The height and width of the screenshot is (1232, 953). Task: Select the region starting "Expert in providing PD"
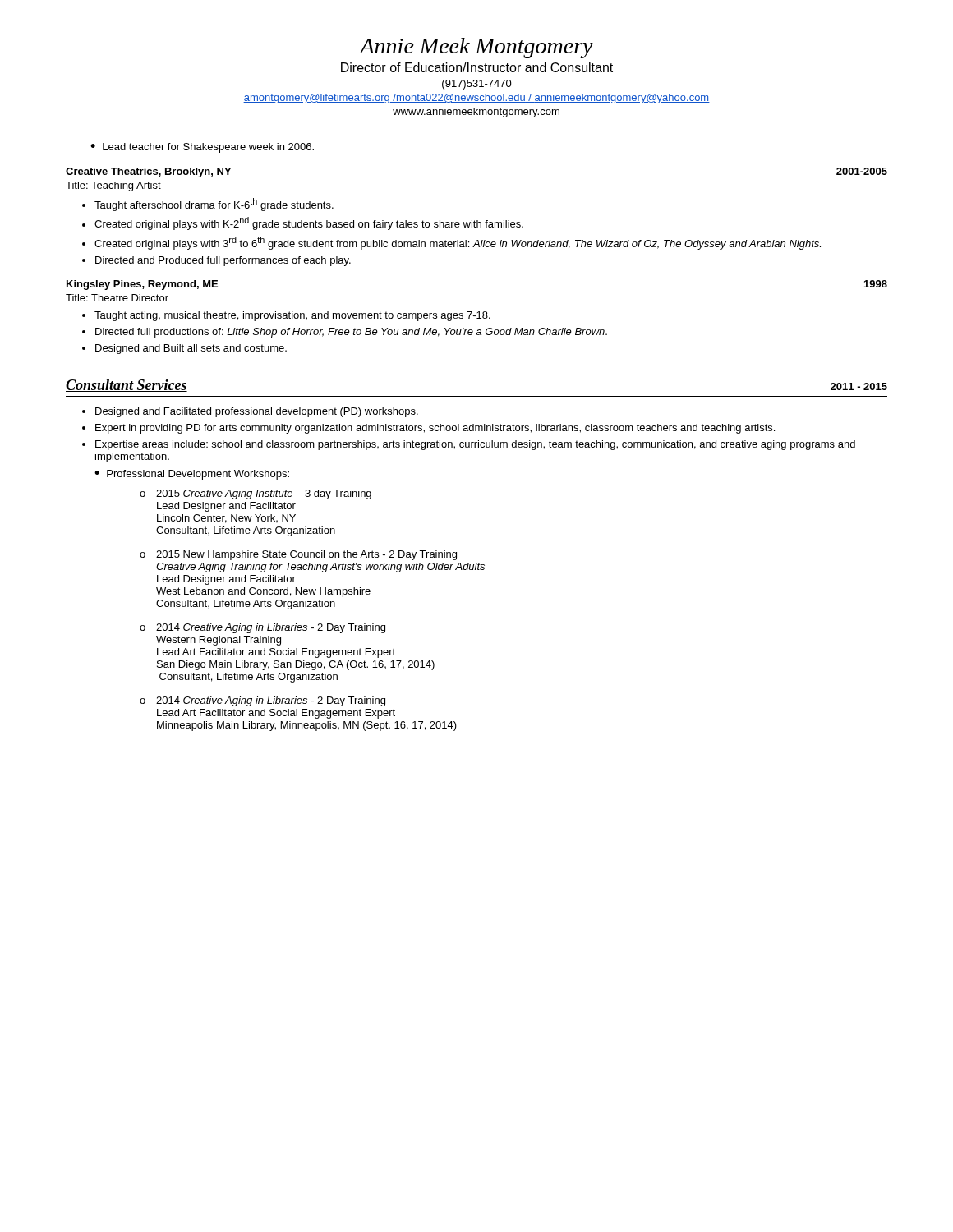click(x=435, y=428)
